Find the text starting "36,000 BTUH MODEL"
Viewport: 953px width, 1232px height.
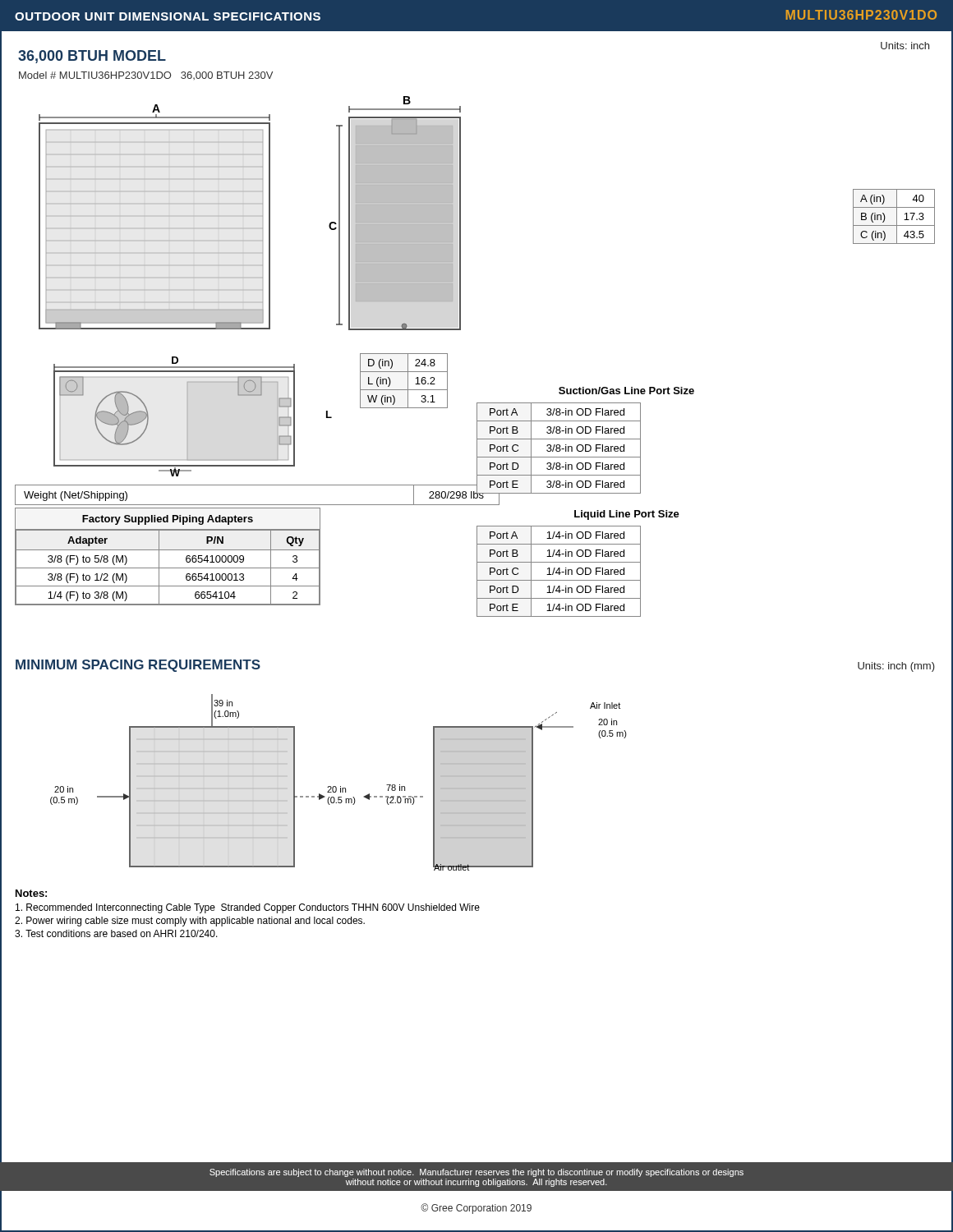click(x=92, y=56)
